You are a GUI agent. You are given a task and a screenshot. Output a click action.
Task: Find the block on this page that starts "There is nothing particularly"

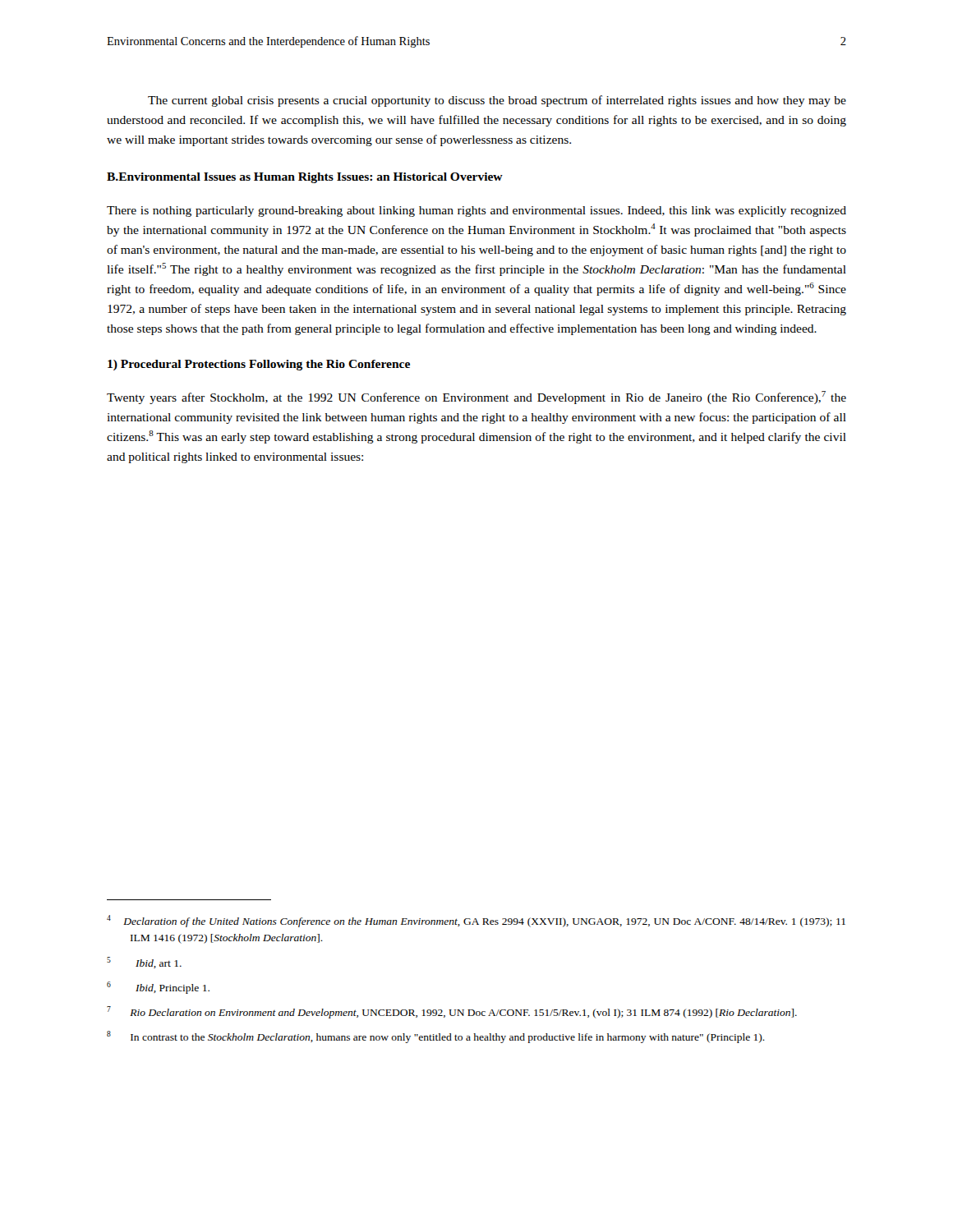tap(476, 269)
